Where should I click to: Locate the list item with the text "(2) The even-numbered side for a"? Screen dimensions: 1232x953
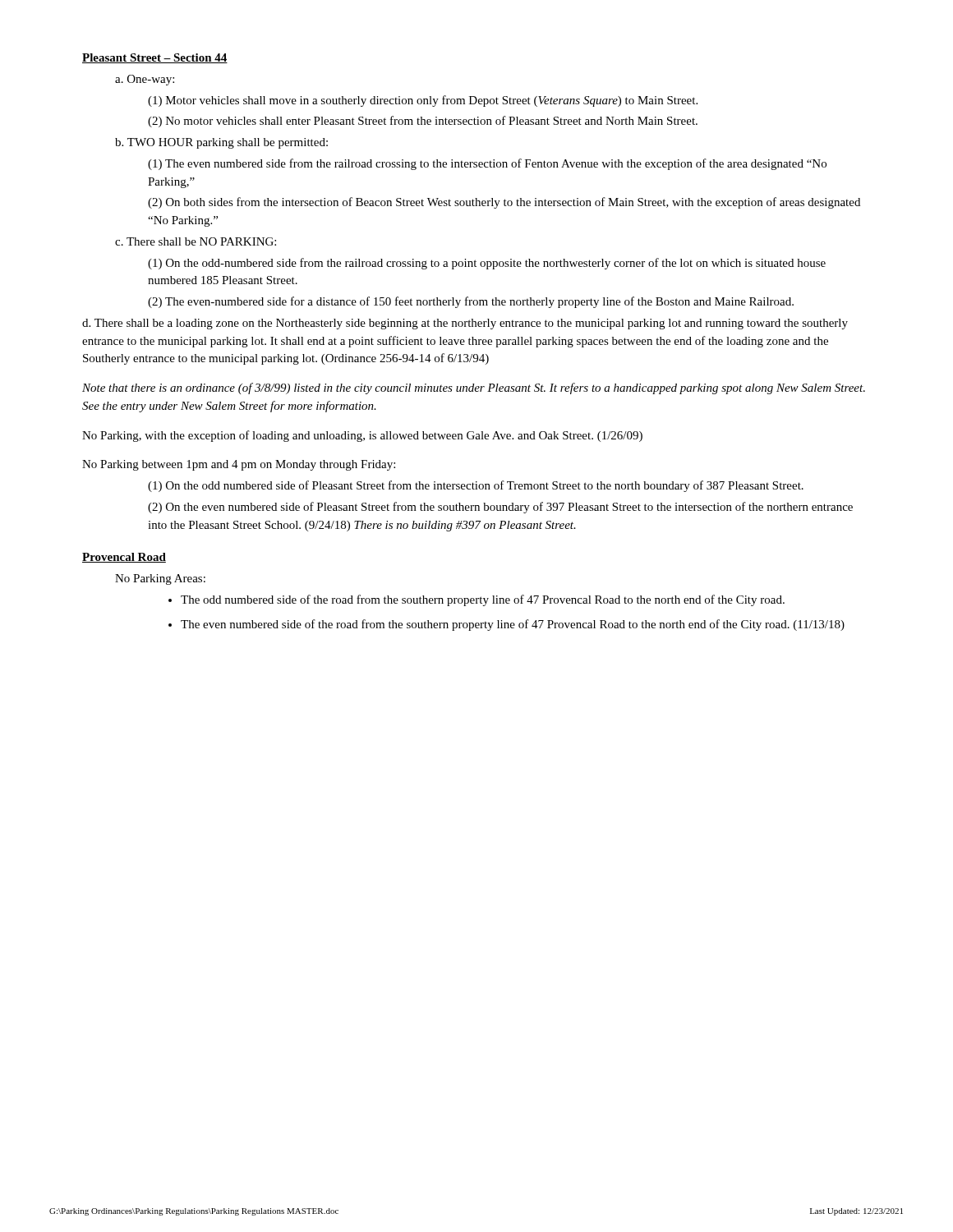[471, 301]
